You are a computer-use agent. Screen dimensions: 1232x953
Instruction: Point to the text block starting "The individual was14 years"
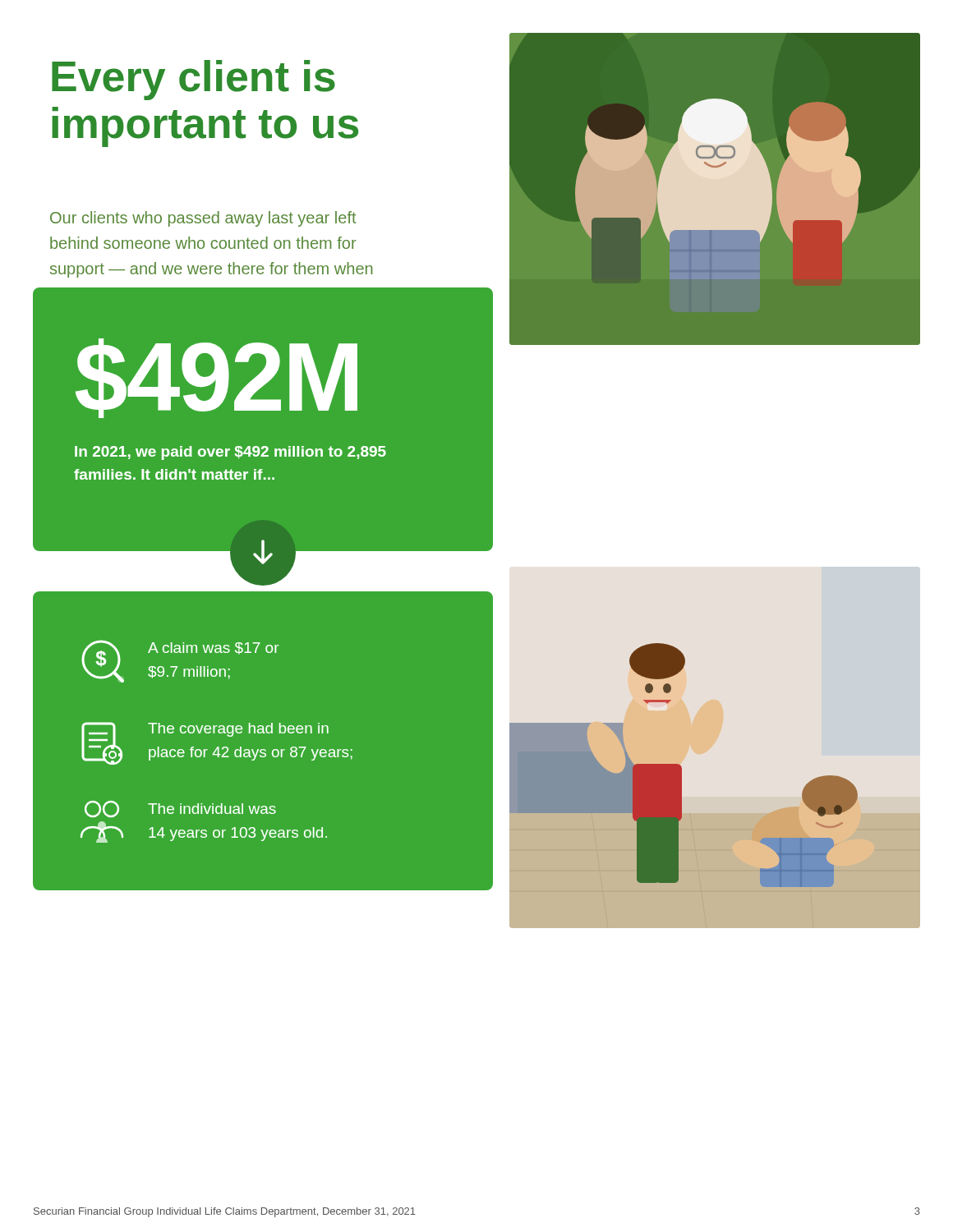[201, 821]
